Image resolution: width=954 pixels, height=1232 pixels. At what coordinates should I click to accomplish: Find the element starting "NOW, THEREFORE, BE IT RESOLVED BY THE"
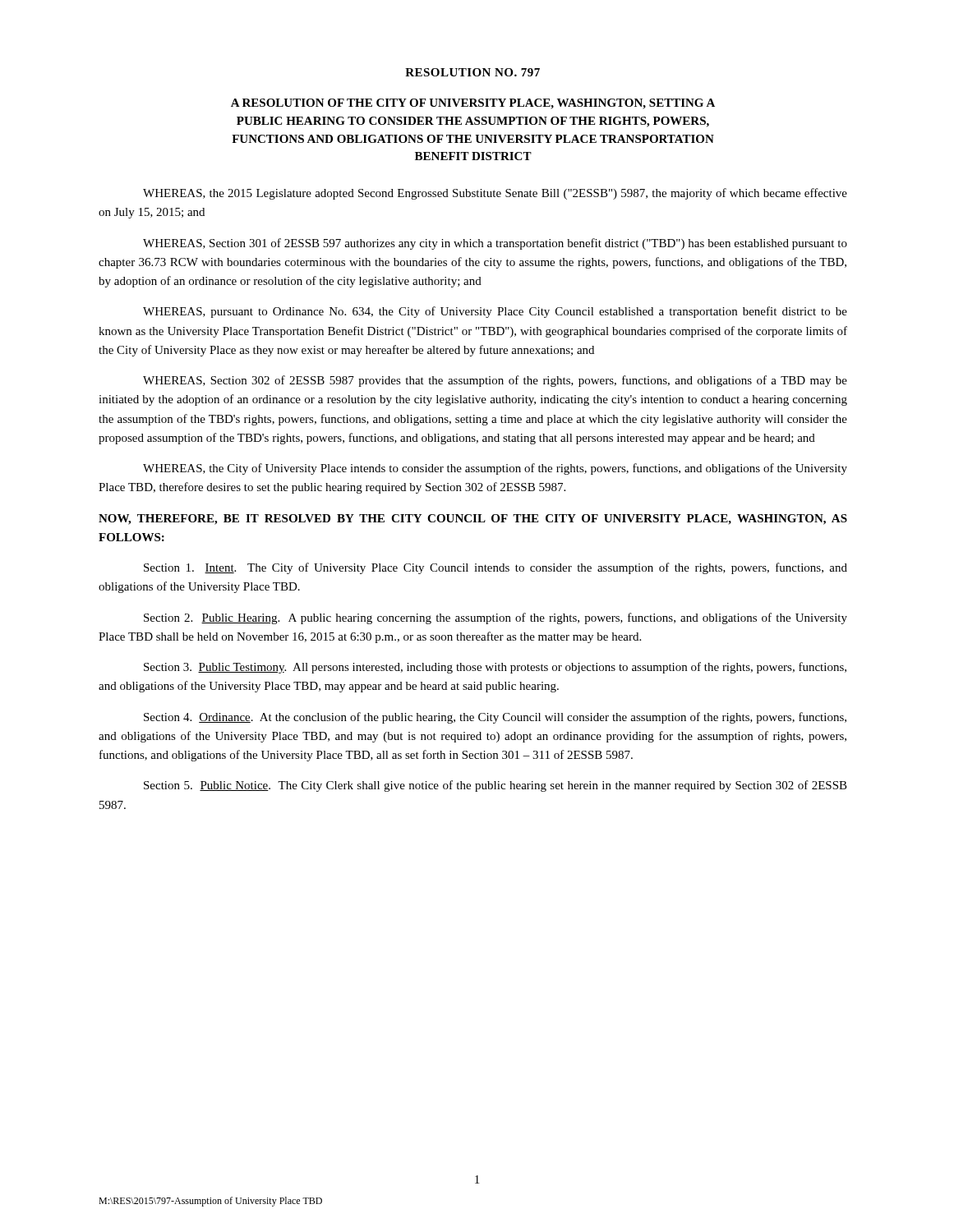point(473,528)
